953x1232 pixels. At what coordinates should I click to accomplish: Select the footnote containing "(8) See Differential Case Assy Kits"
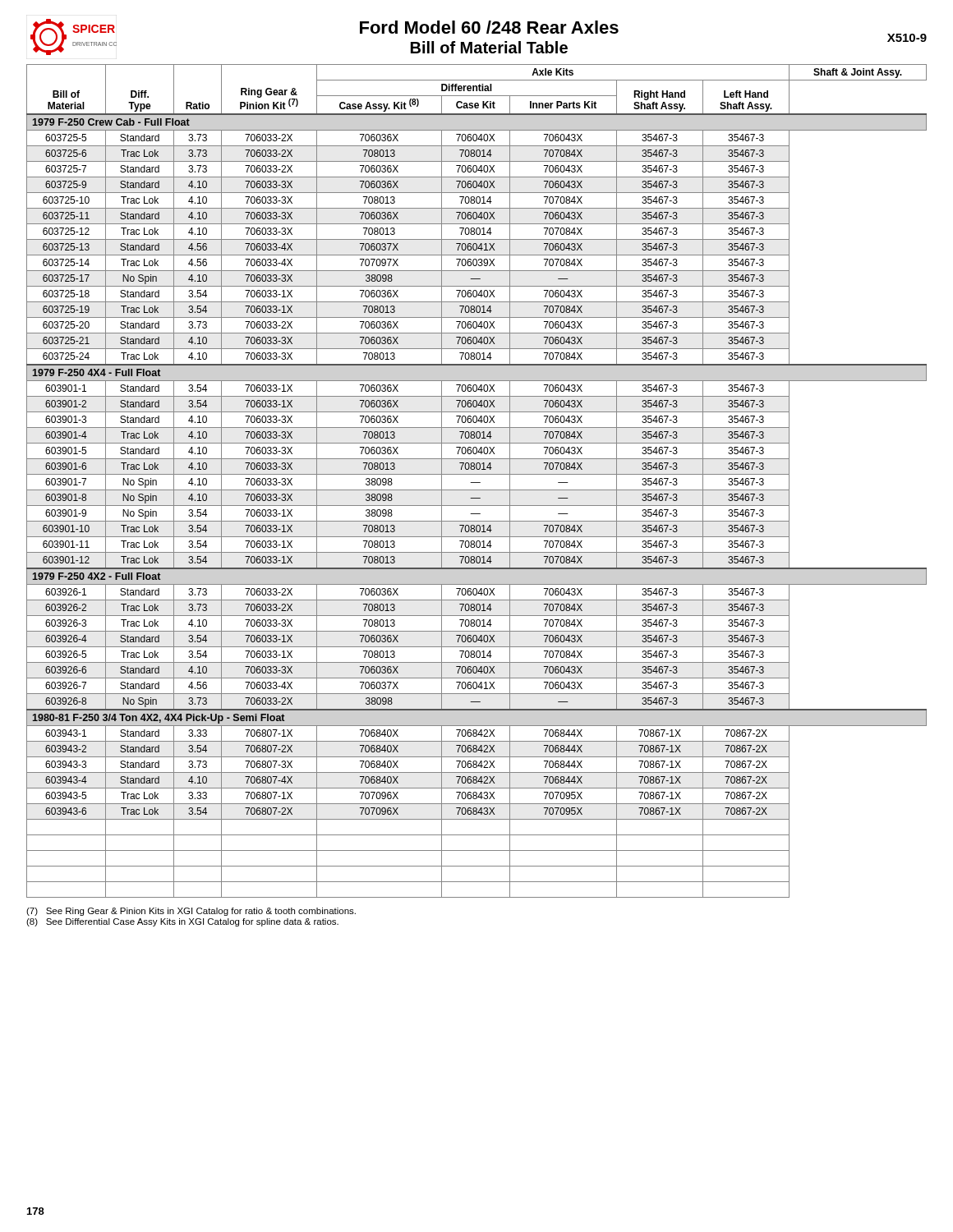coord(182,922)
